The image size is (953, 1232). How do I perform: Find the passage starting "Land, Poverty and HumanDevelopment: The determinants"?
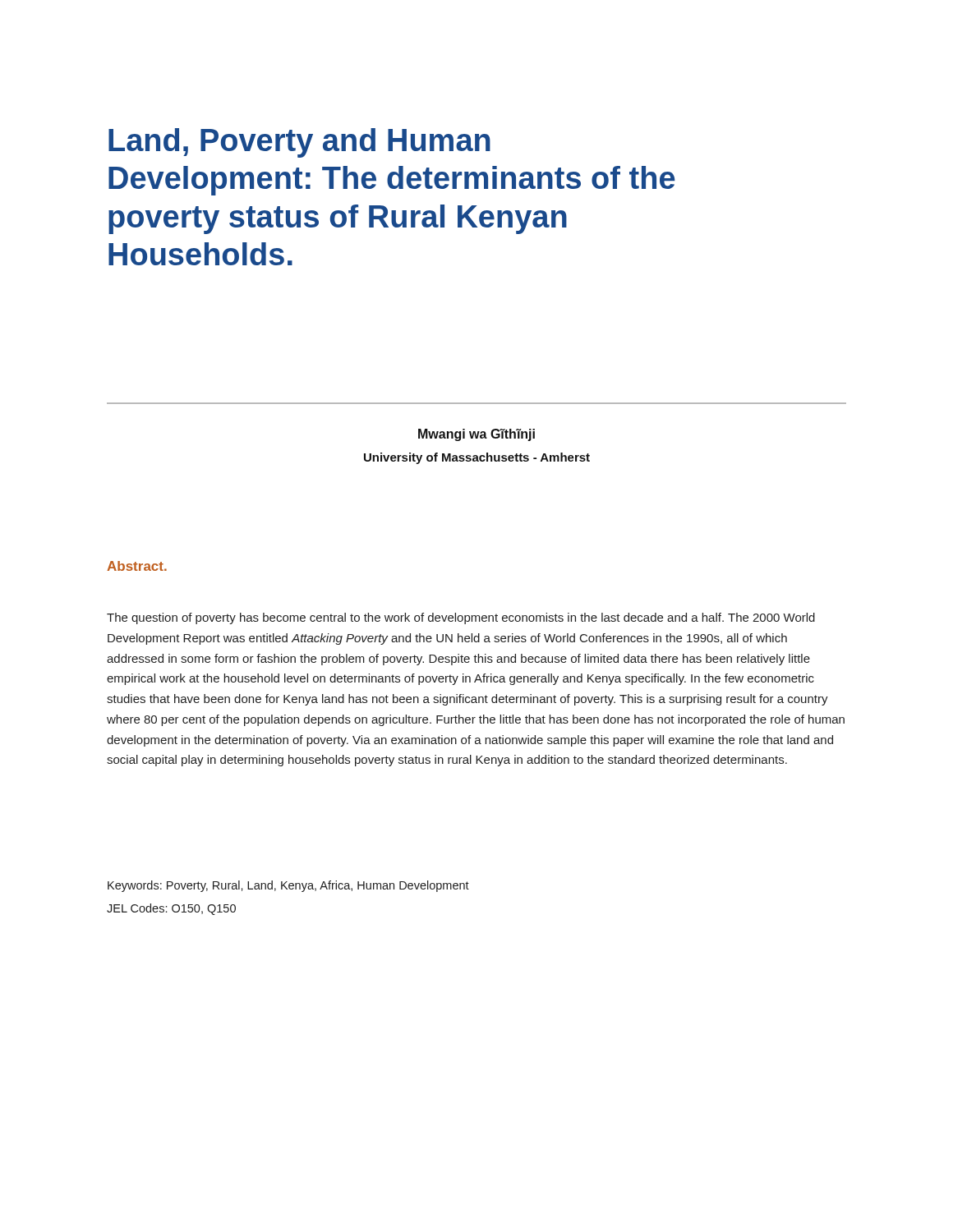point(394,198)
